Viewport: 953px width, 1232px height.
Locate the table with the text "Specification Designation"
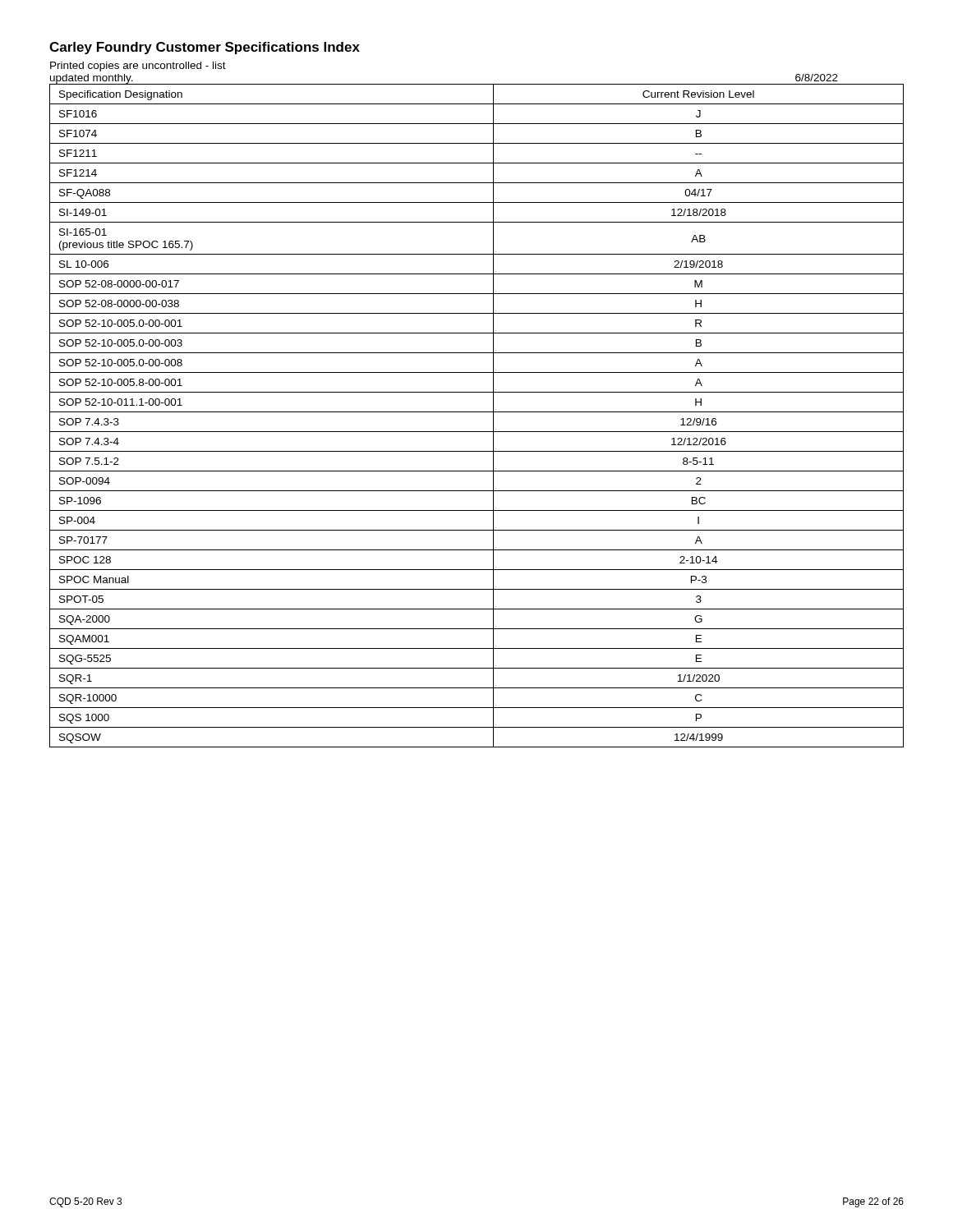[476, 416]
